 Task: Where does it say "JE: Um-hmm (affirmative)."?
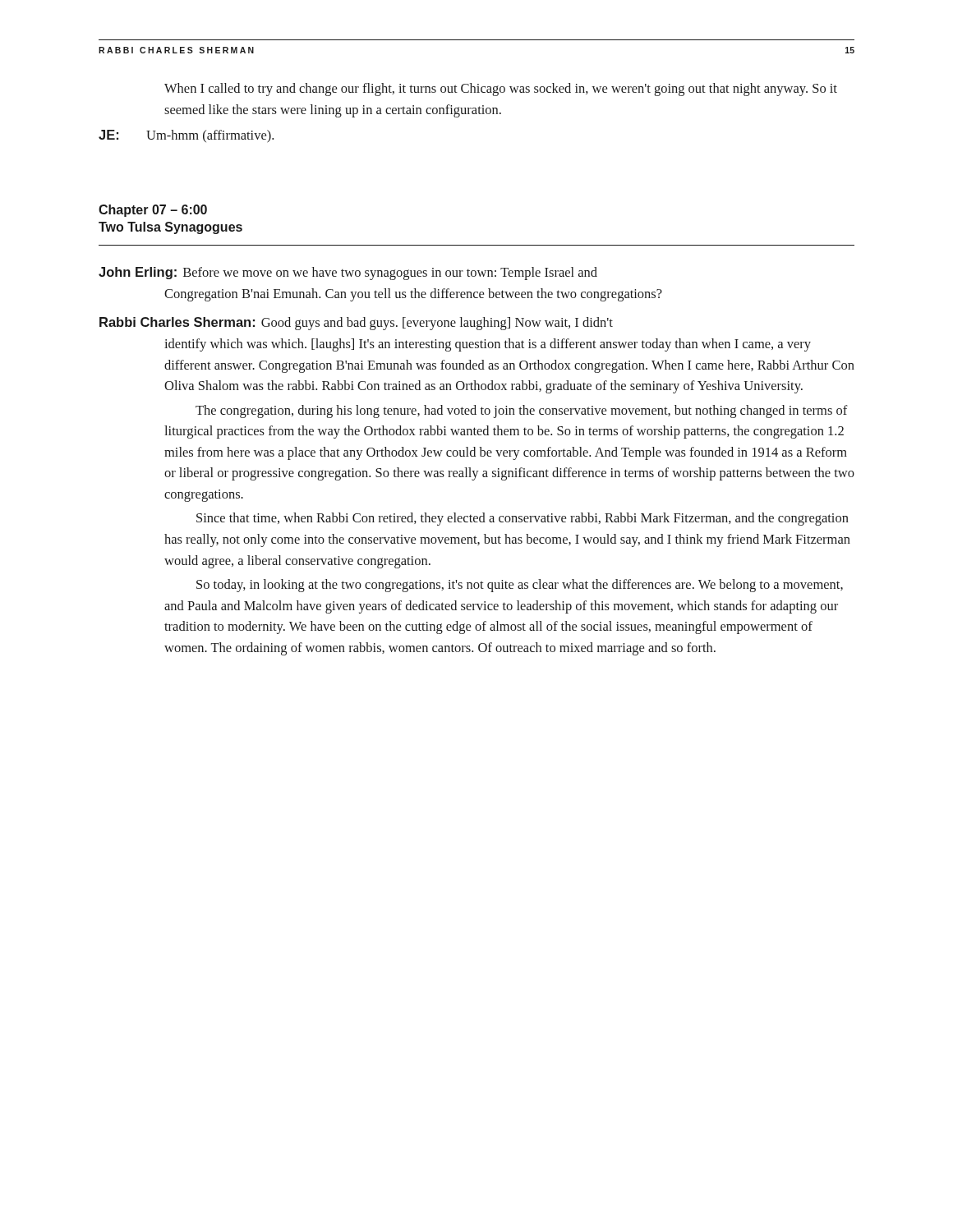pos(187,135)
